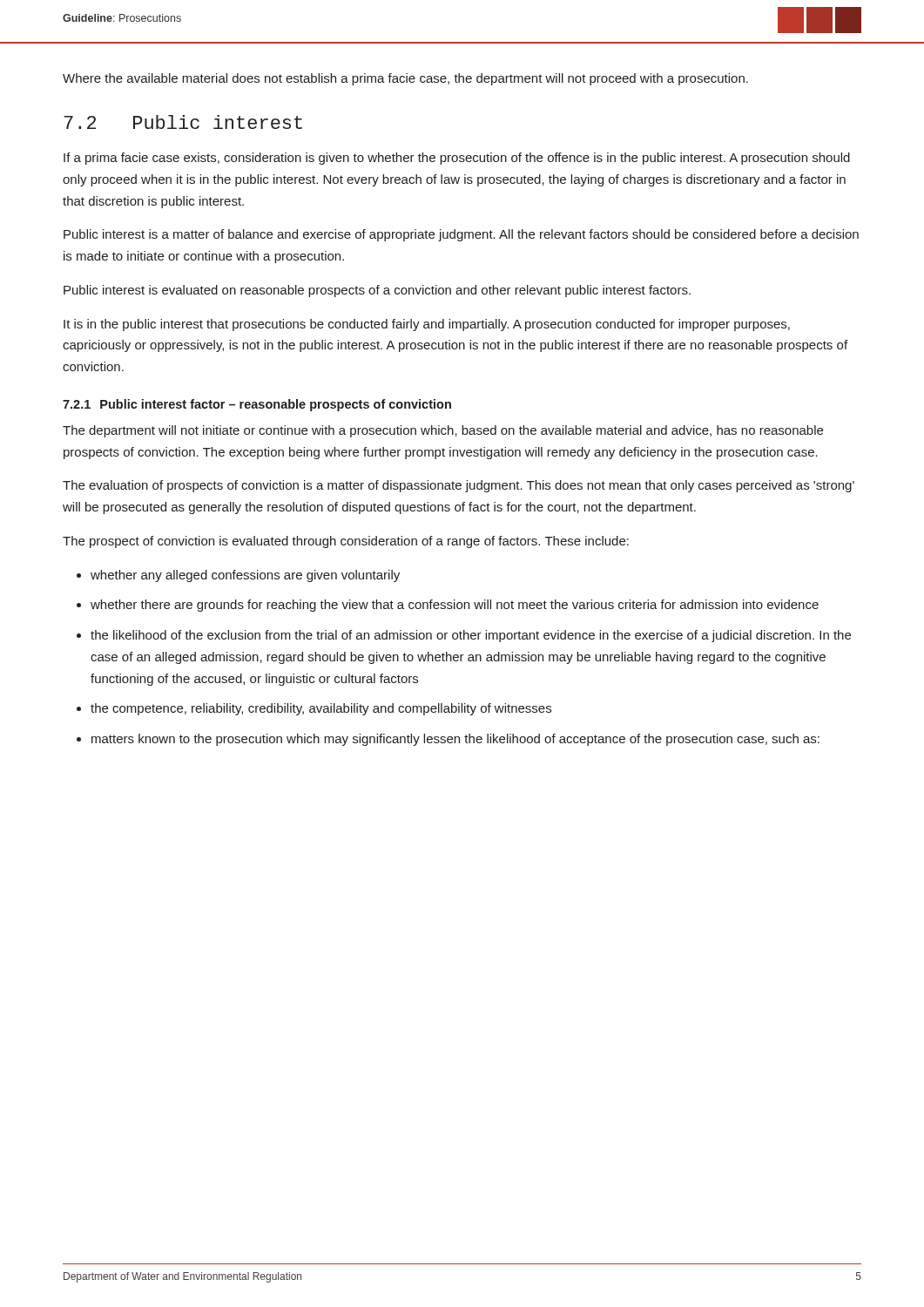The width and height of the screenshot is (924, 1307).
Task: Point to the text block starting "Where the available"
Action: tap(406, 78)
